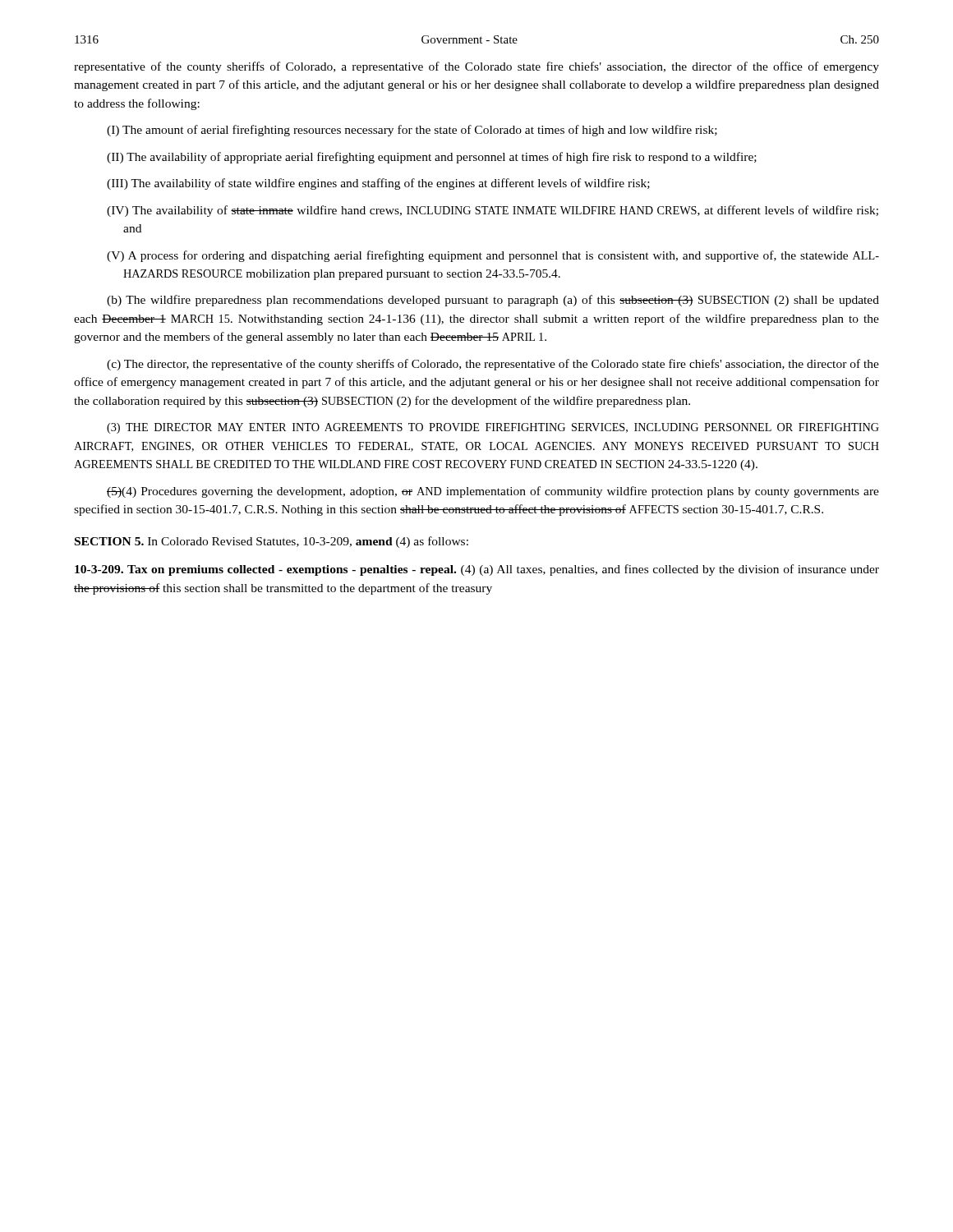Find the text starting "(5)(4) Procedures governing the development,"

476,500
